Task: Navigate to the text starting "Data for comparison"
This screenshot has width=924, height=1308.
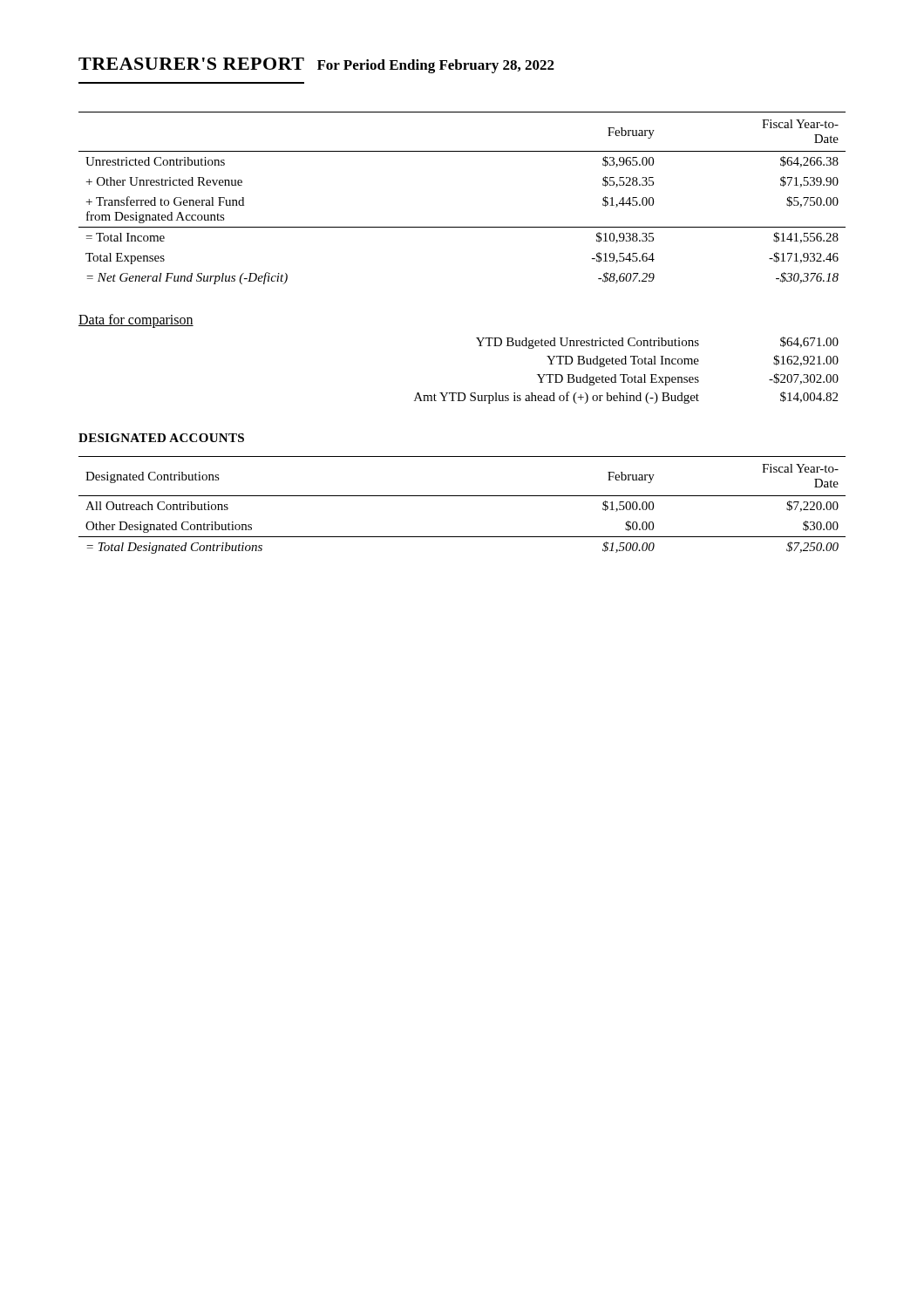Action: [x=136, y=320]
